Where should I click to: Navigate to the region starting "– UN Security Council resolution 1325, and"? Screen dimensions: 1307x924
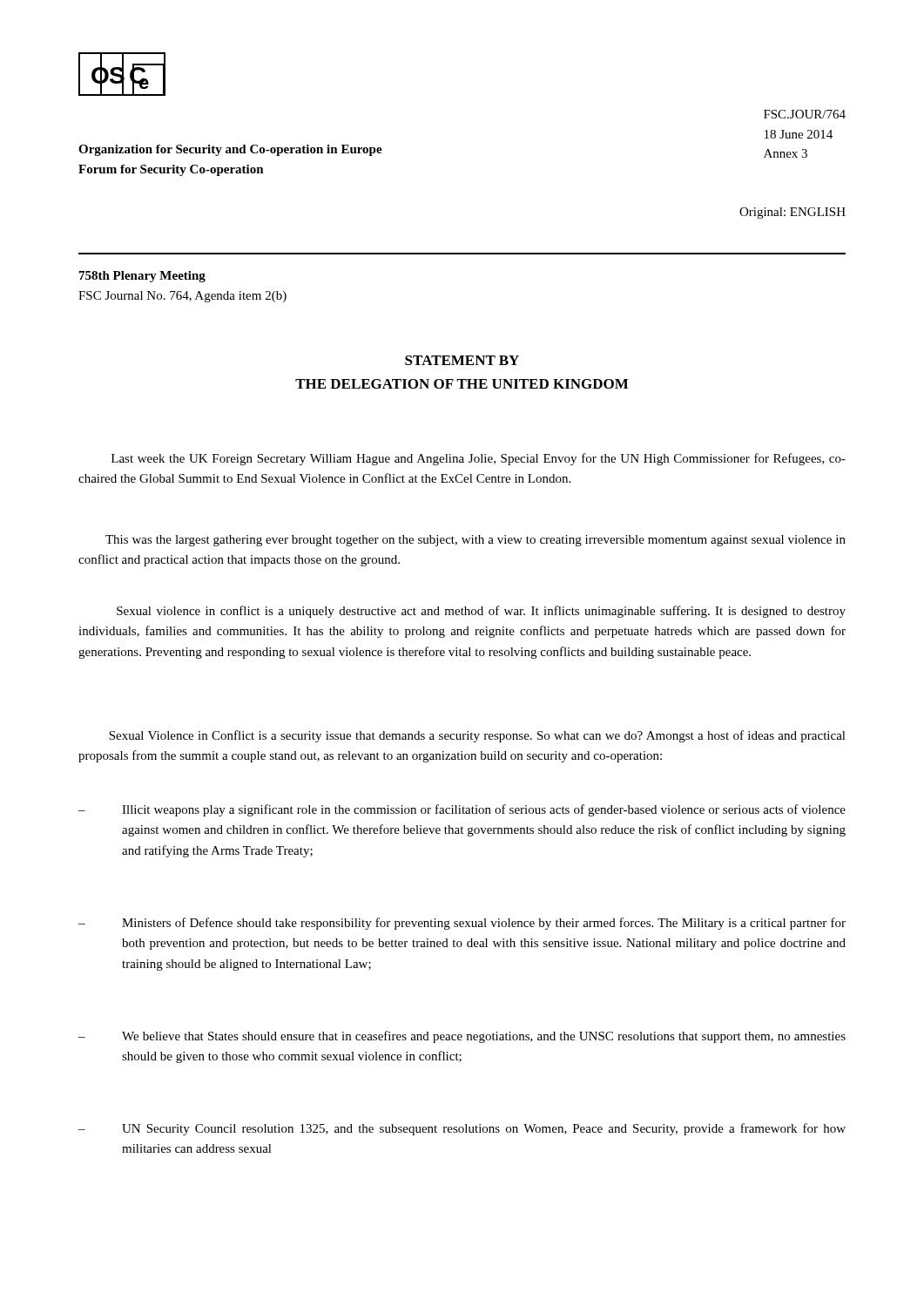pos(462,1139)
